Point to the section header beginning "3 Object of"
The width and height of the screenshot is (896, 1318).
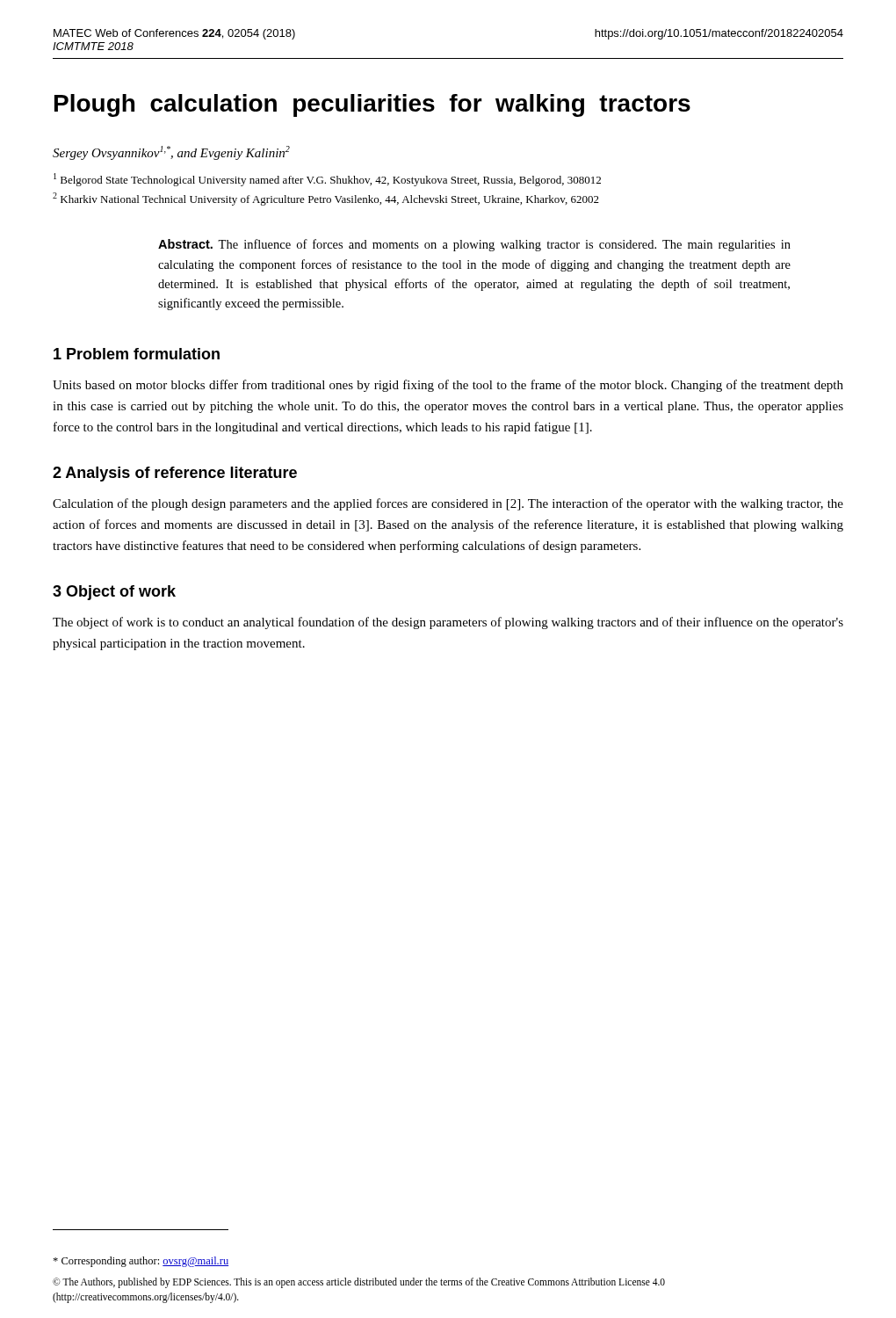point(114,591)
